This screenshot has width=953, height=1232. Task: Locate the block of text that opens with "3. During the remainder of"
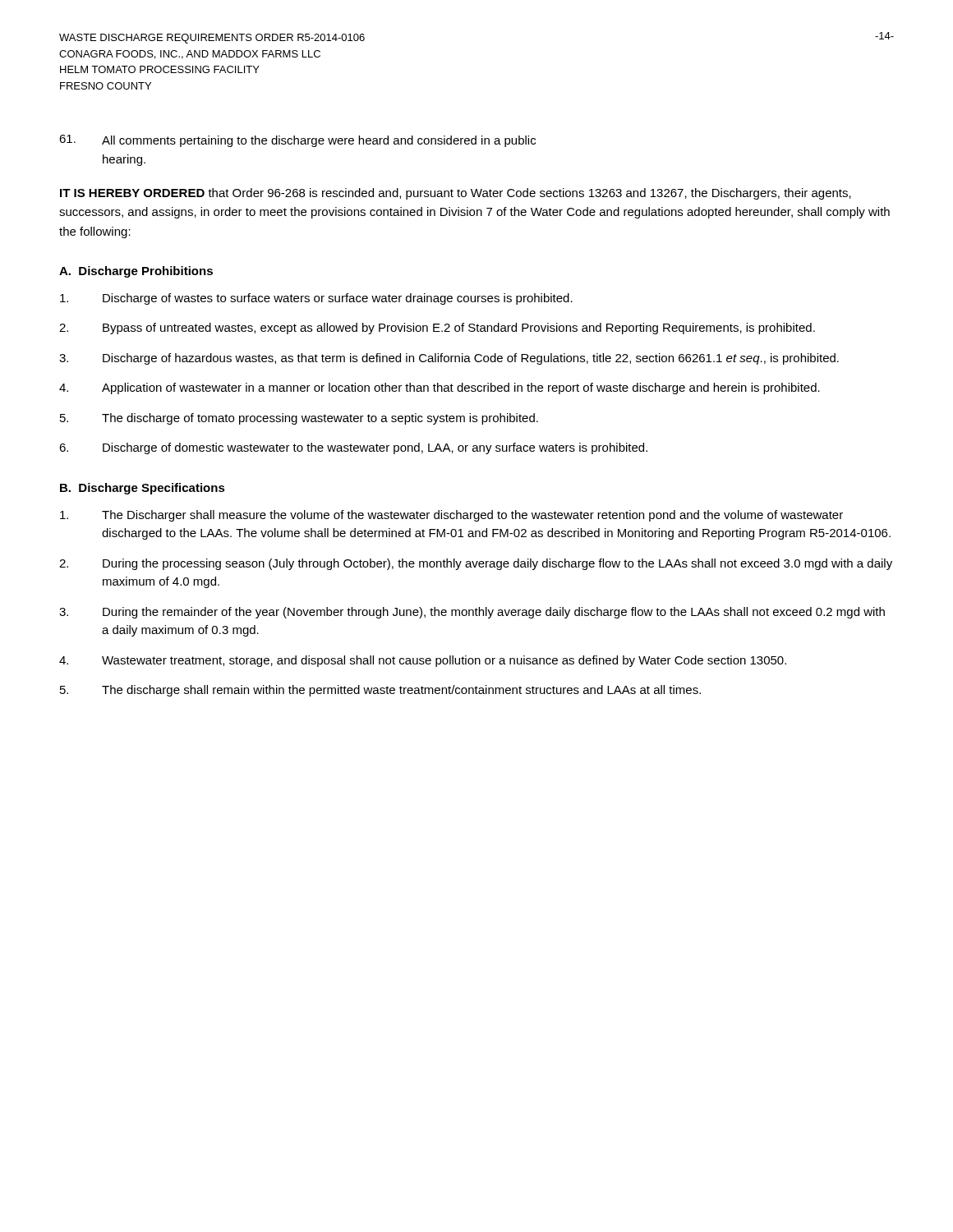tap(476, 621)
